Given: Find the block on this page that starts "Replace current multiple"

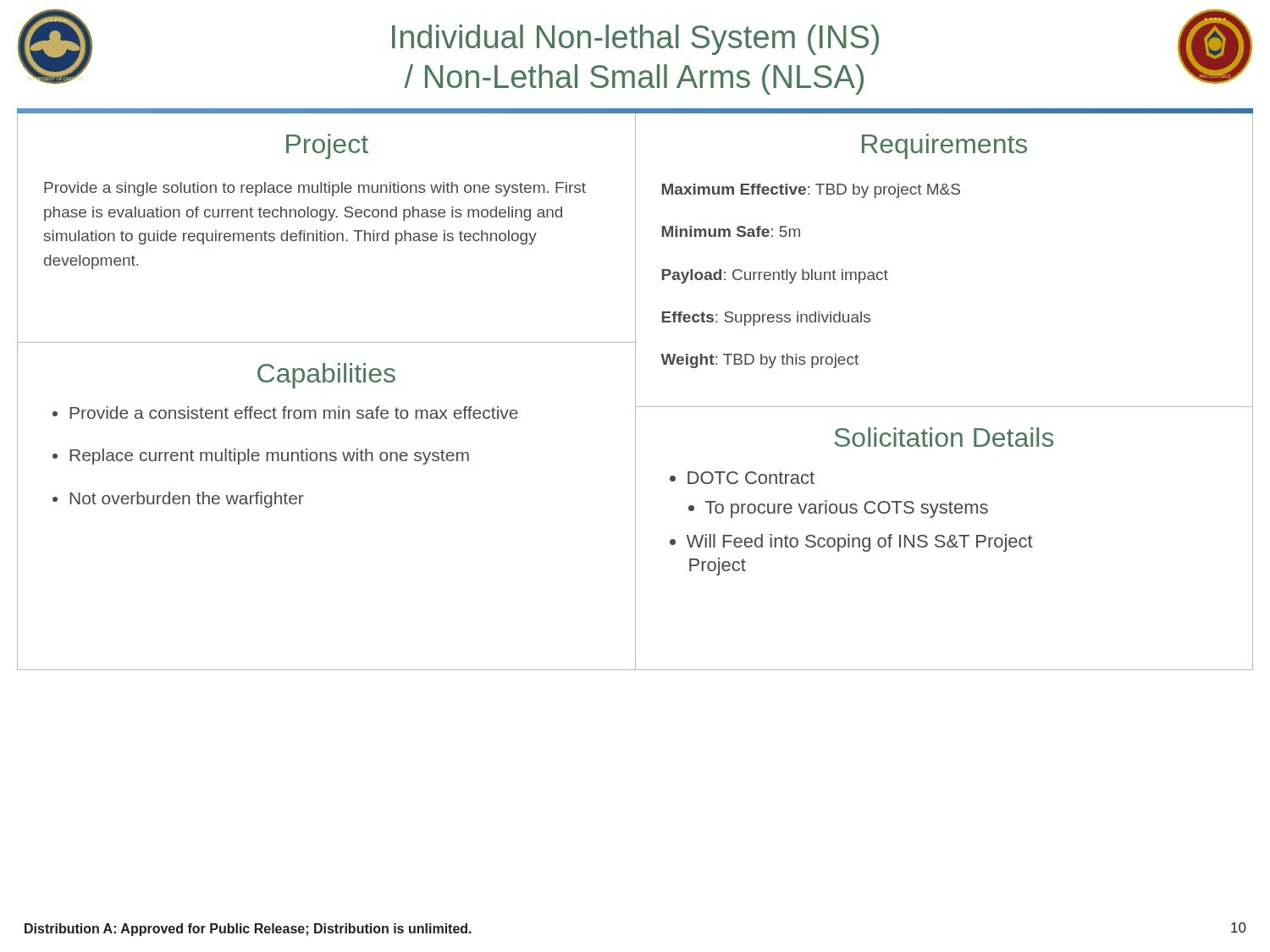Looking at the screenshot, I should point(269,455).
